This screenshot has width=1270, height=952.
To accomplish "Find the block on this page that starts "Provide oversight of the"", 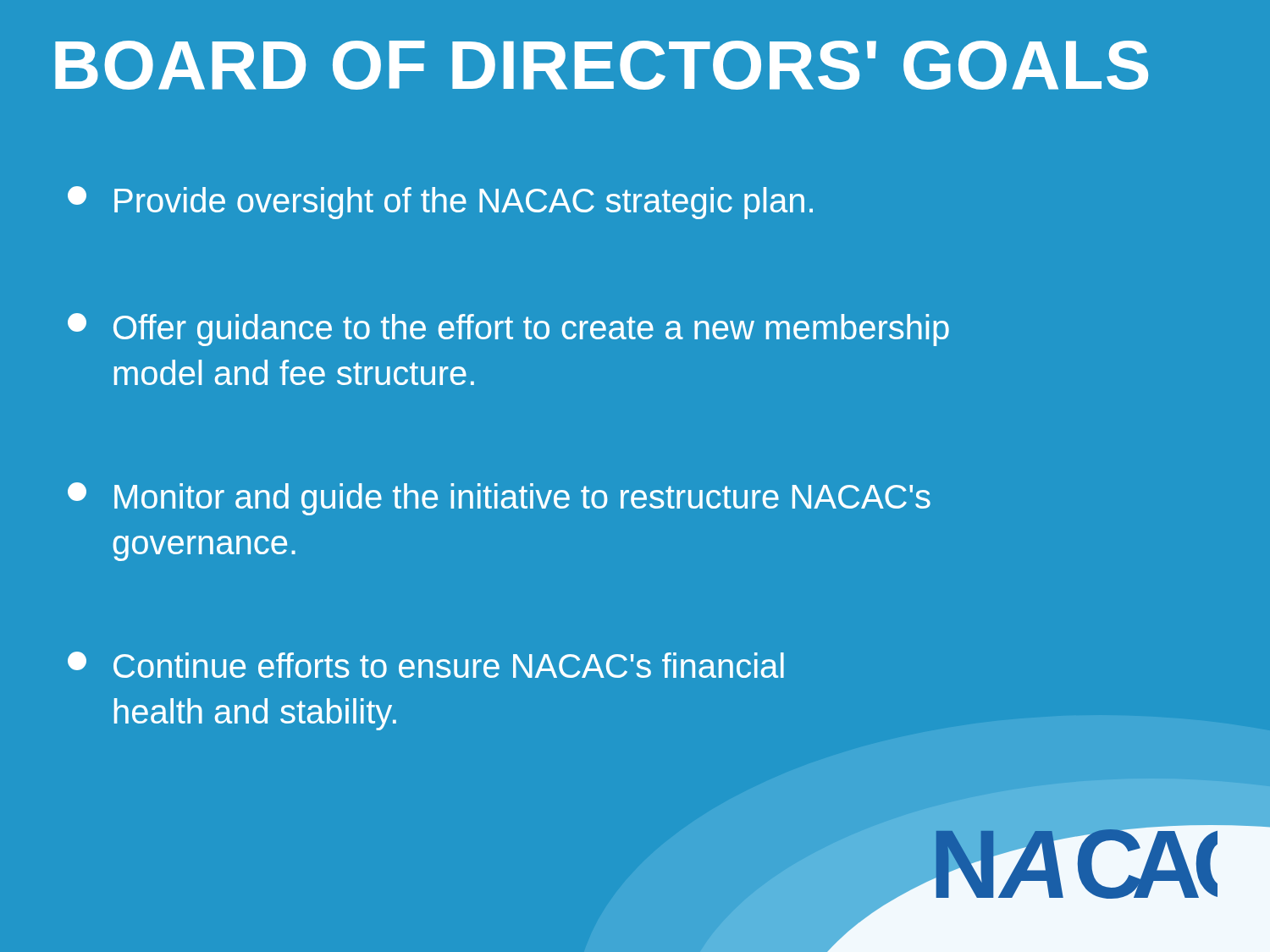I will pyautogui.click(x=442, y=201).
